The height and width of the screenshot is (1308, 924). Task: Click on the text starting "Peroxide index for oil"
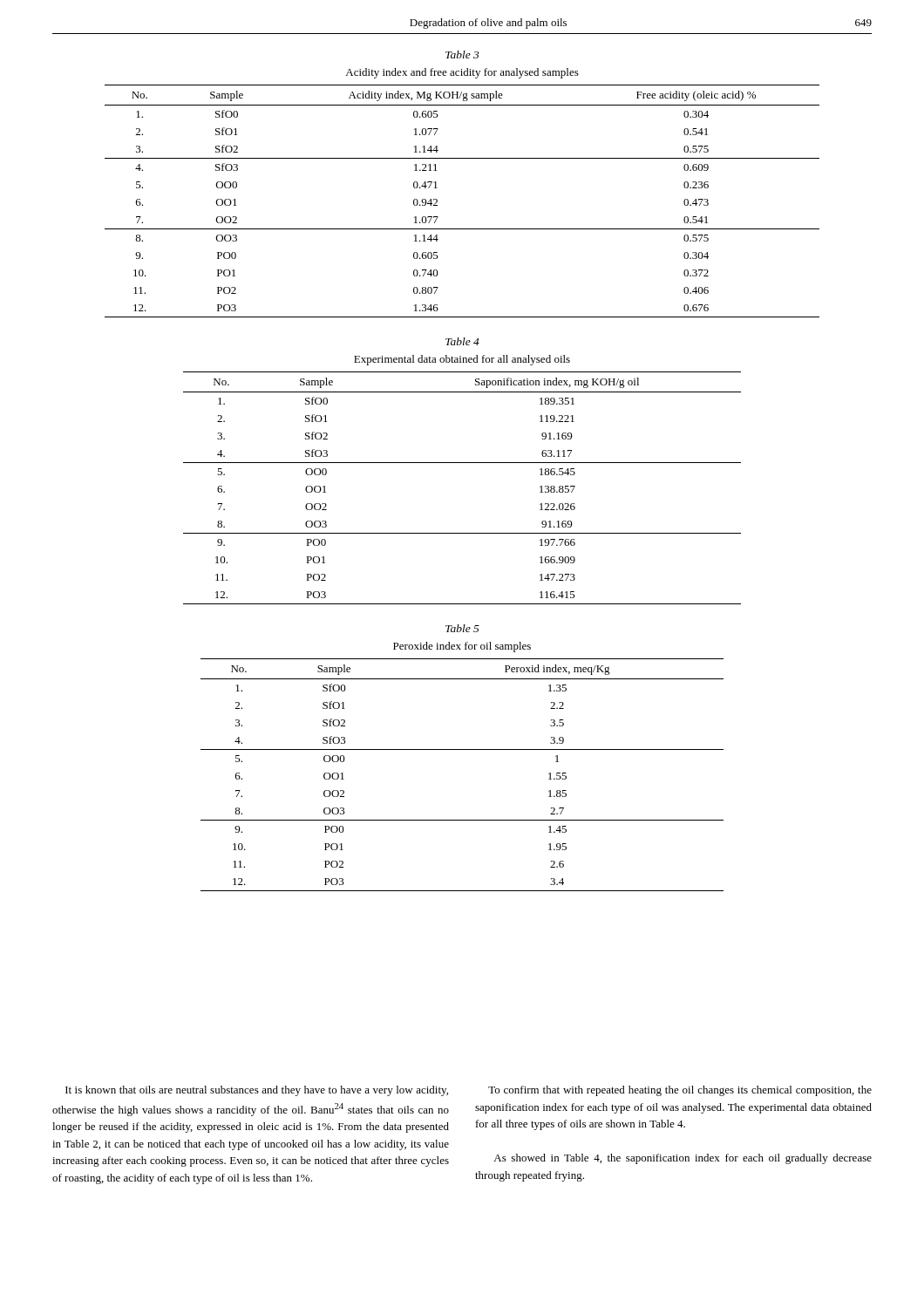click(x=462, y=646)
